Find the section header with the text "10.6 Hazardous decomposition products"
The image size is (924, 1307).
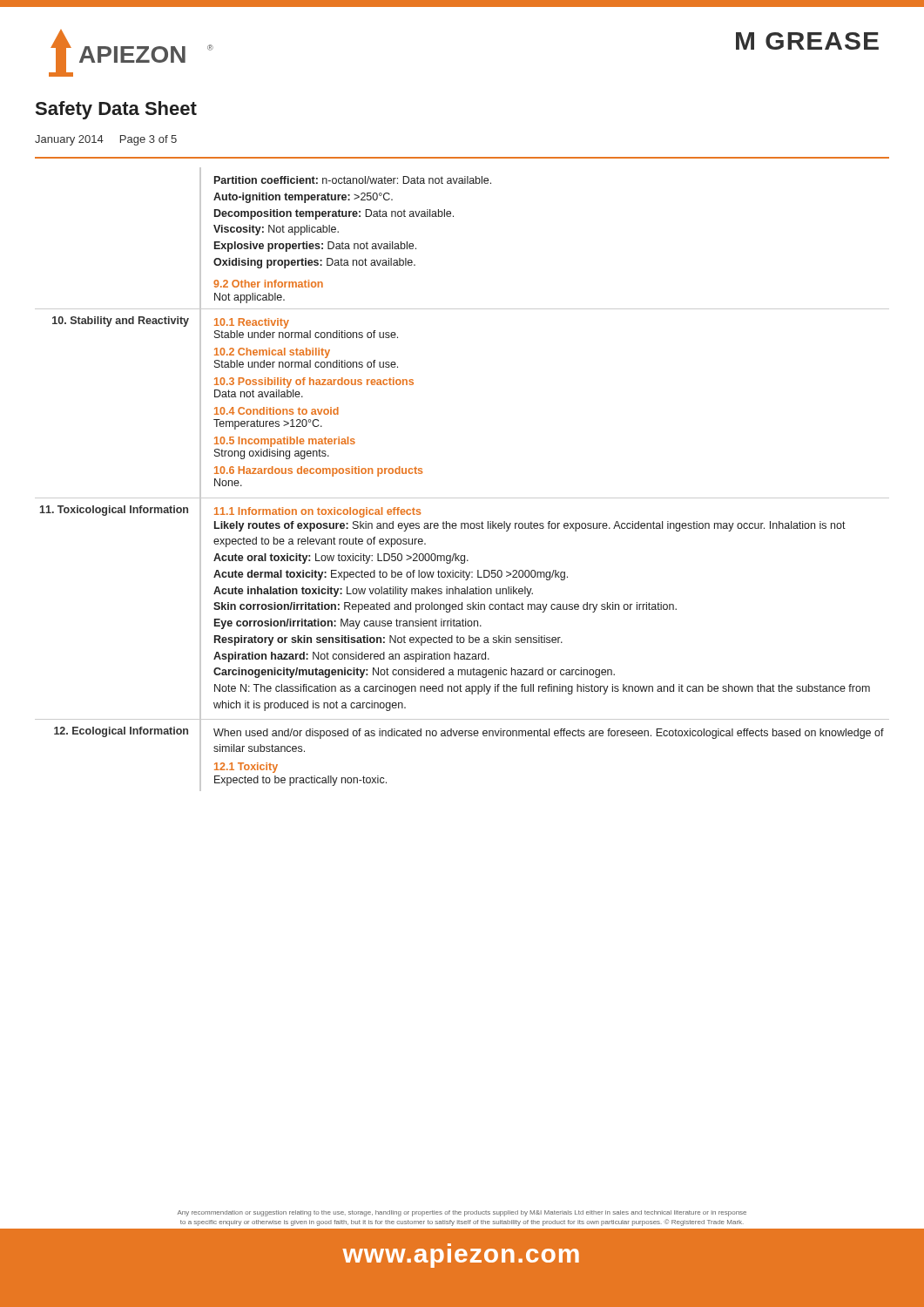pos(318,470)
